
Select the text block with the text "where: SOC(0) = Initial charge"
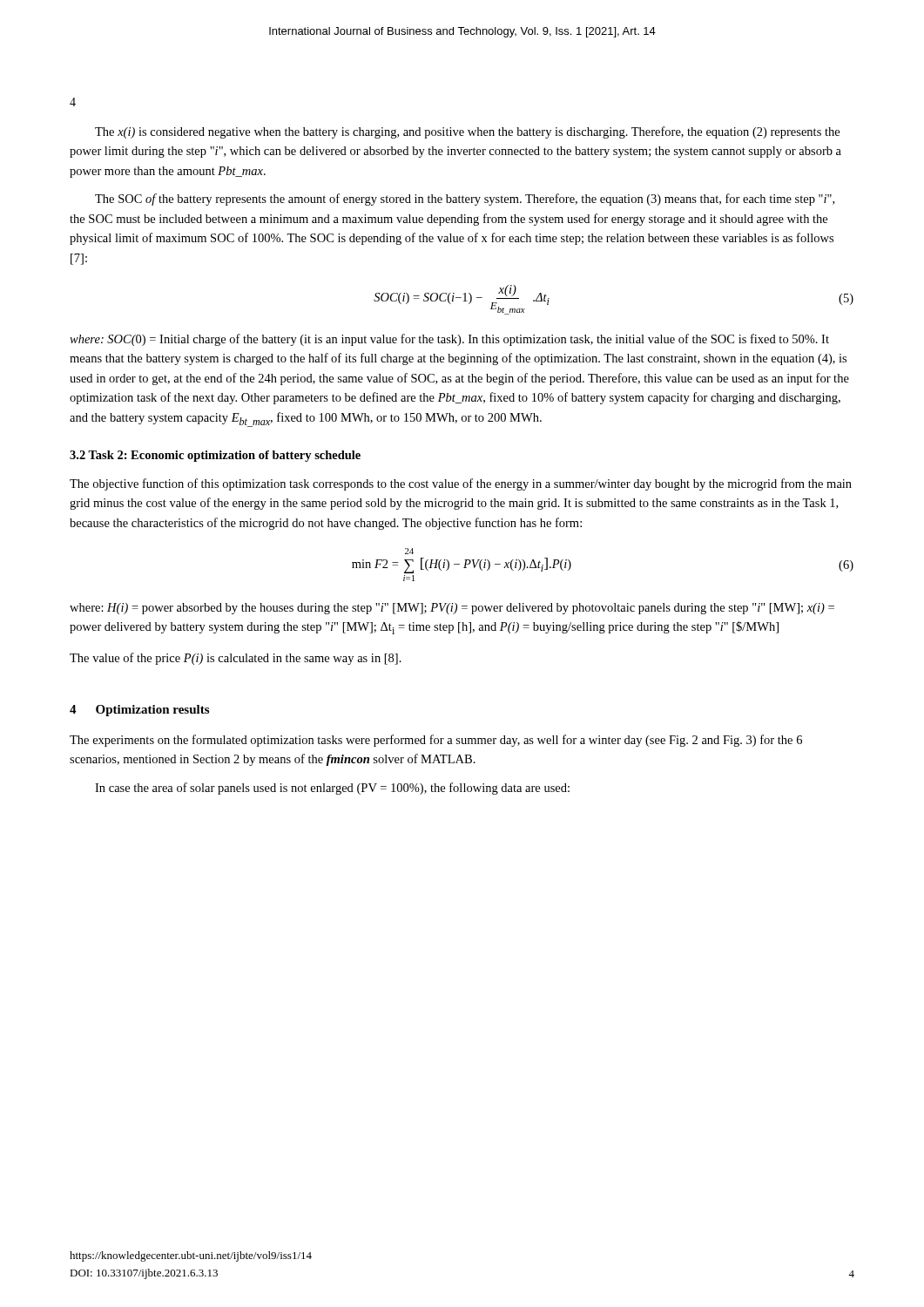tap(459, 380)
